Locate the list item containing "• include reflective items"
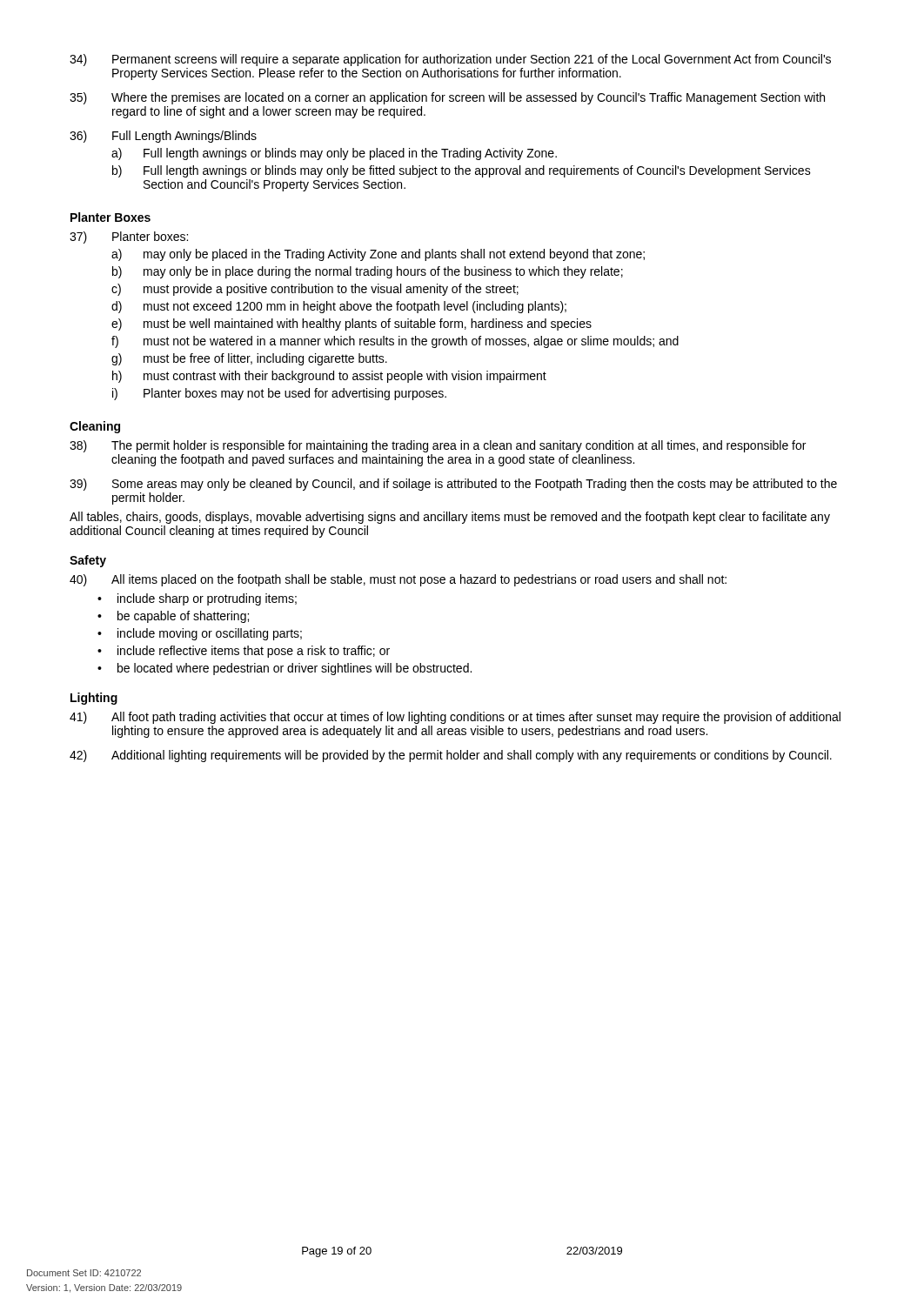This screenshot has height=1305, width=924. (x=244, y=652)
